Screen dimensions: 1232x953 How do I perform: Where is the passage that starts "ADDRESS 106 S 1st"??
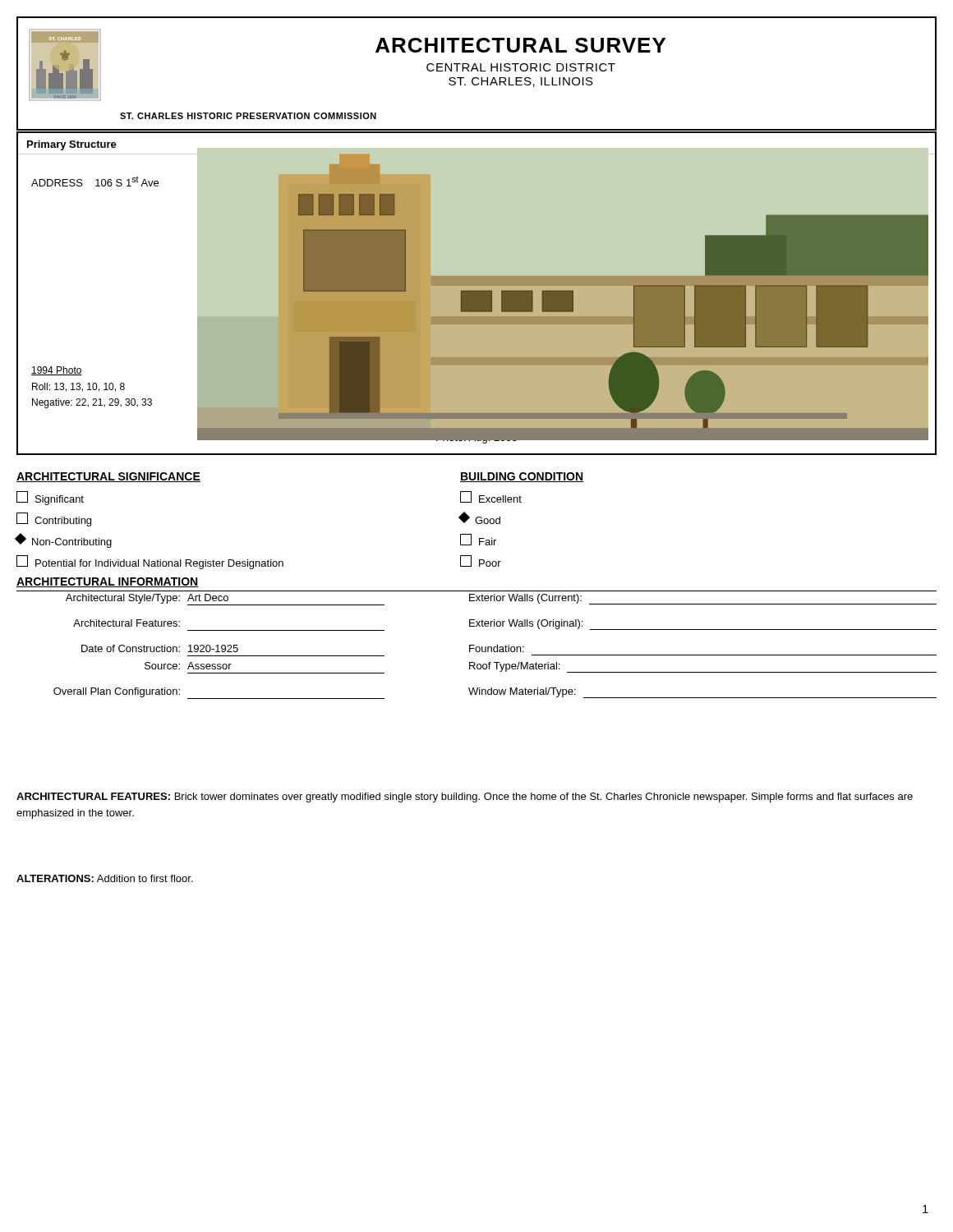[95, 182]
